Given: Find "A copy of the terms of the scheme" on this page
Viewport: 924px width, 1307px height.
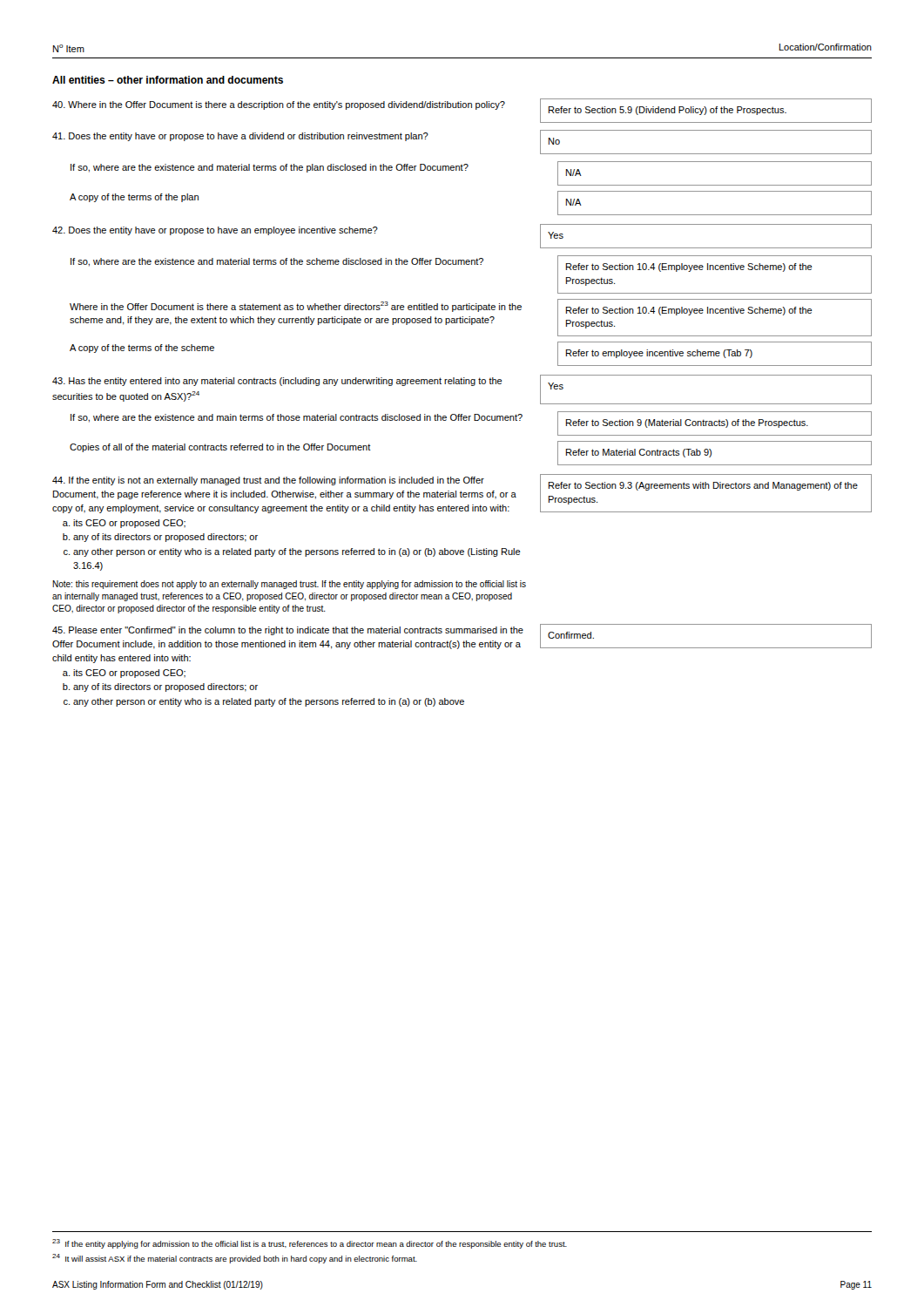Looking at the screenshot, I should click(142, 348).
